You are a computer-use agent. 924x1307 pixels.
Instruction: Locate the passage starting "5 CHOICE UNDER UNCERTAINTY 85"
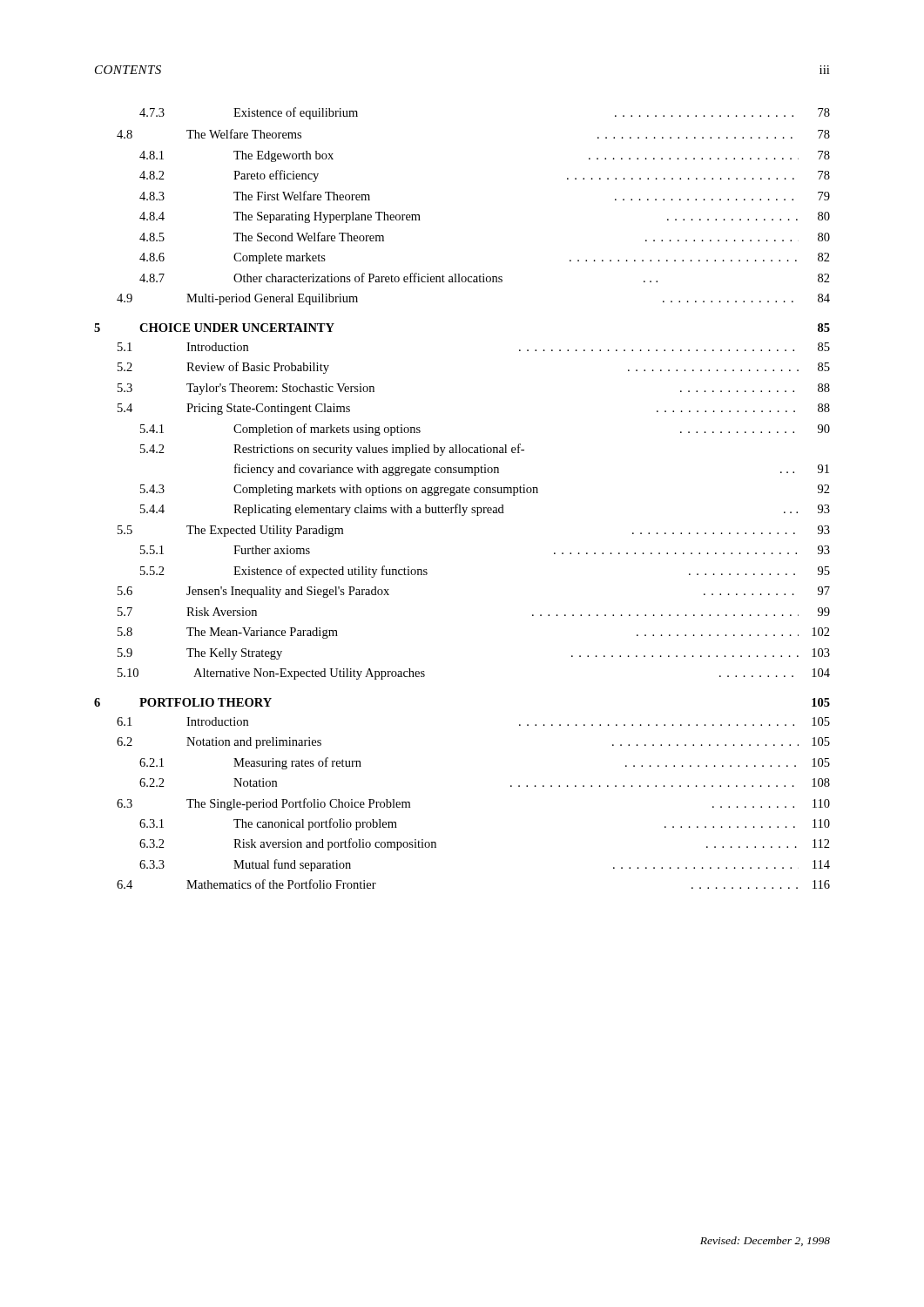[97, 327]
